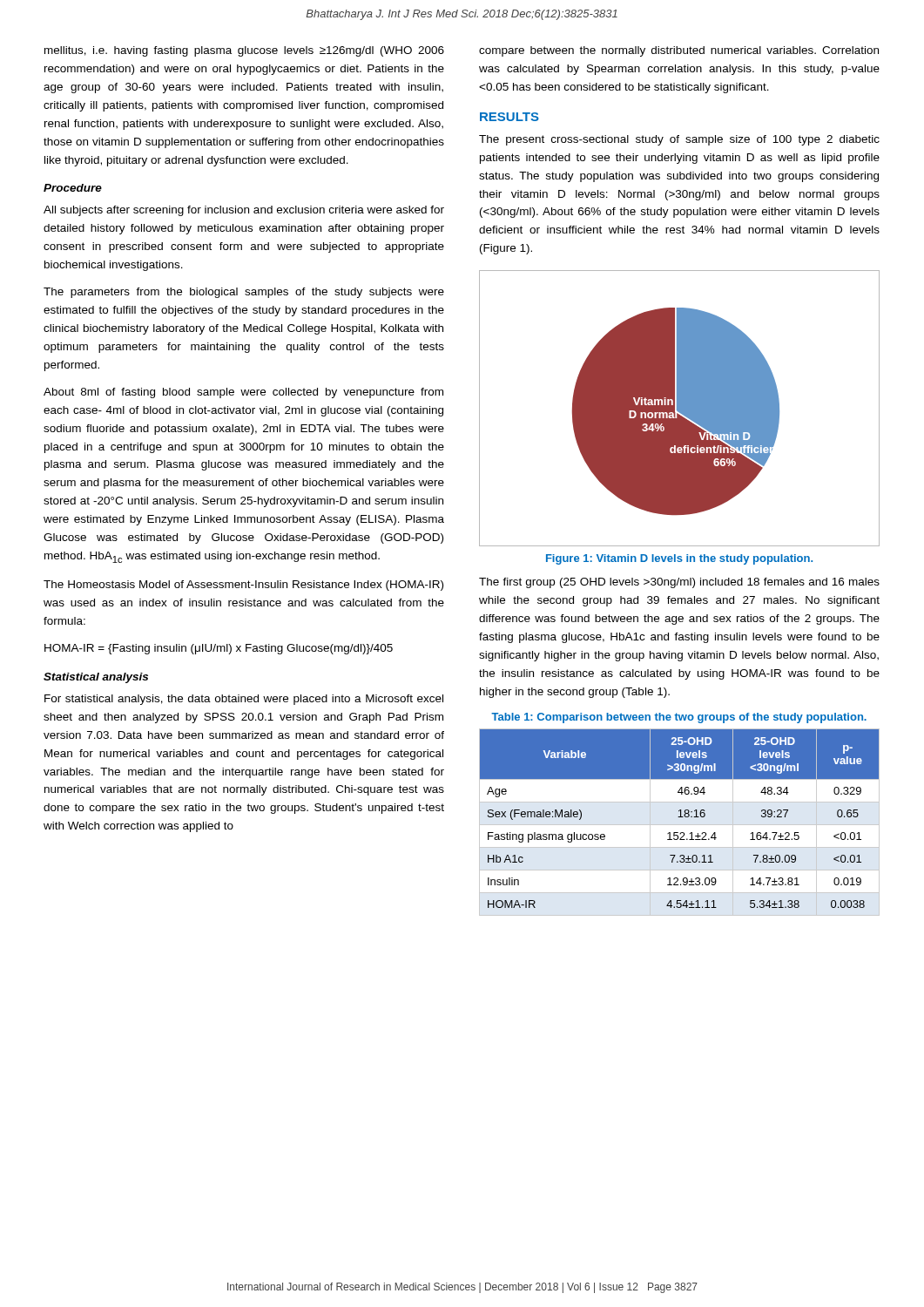Viewport: 924px width, 1307px height.
Task: Locate the text block that says "The parameters from the biological samples of the"
Action: click(x=244, y=329)
